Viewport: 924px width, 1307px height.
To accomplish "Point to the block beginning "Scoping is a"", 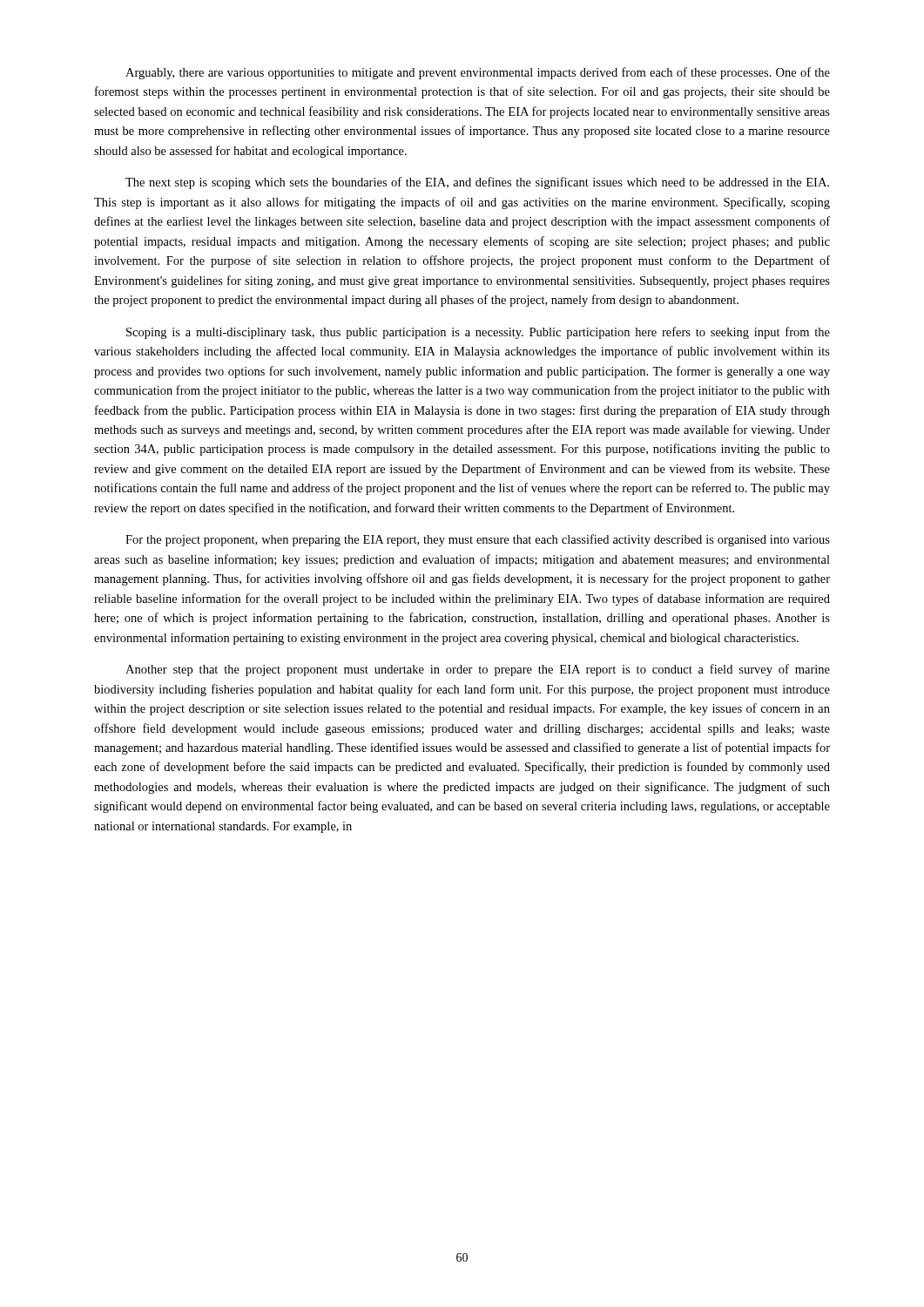I will [x=462, y=420].
